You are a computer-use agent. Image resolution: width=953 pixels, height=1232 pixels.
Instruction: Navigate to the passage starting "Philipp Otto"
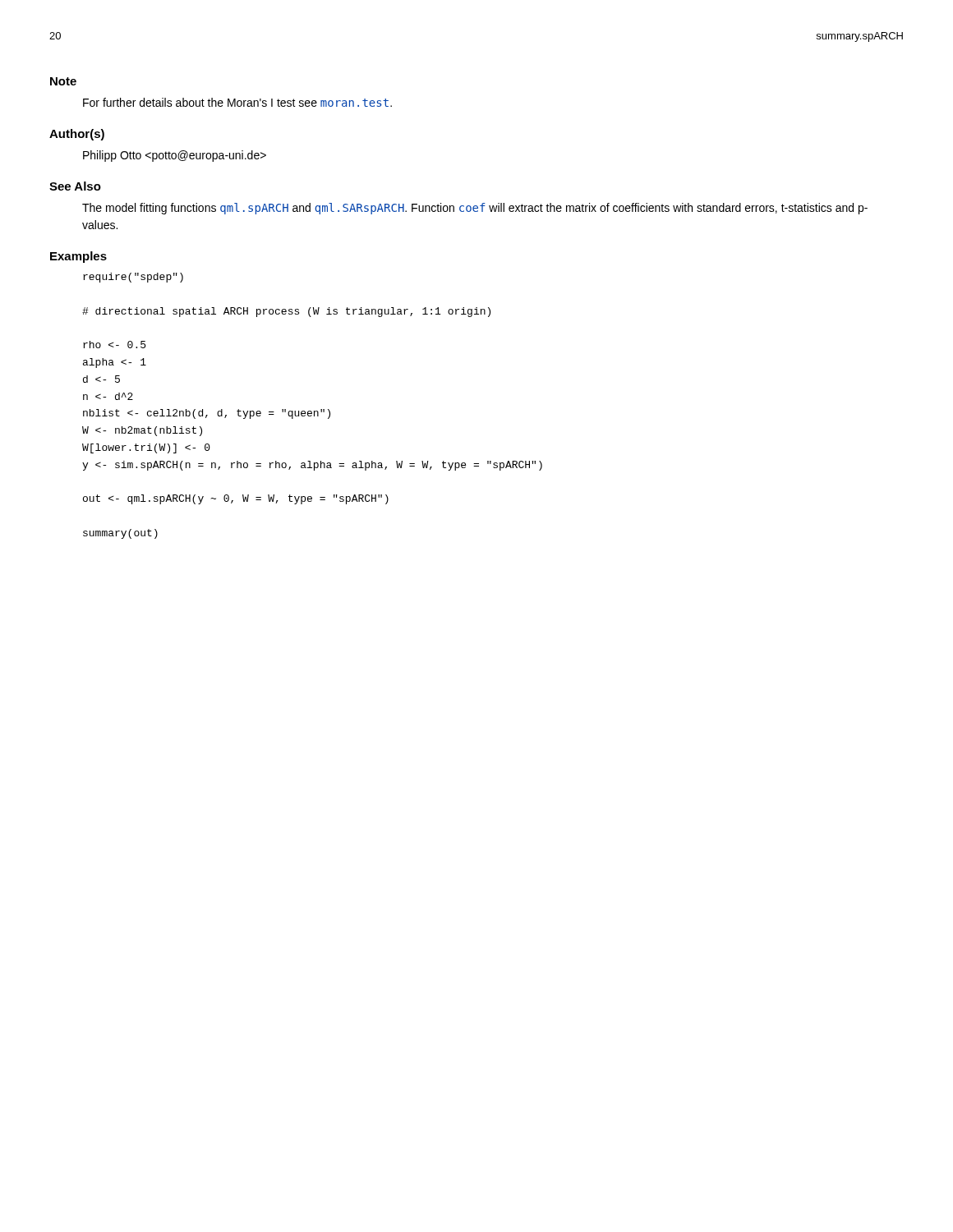174,155
